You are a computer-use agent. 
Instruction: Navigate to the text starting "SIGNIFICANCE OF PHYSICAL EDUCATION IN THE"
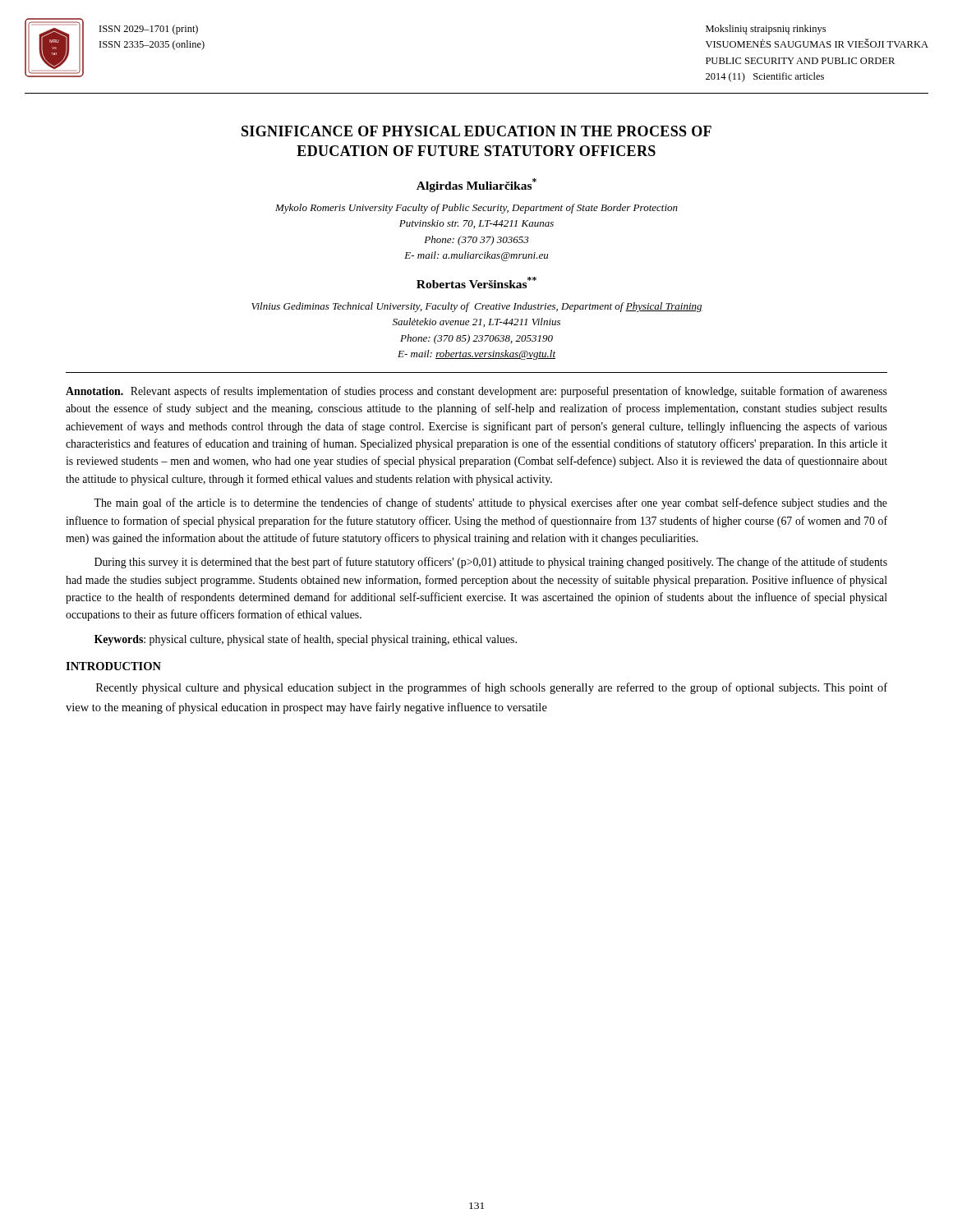point(476,142)
